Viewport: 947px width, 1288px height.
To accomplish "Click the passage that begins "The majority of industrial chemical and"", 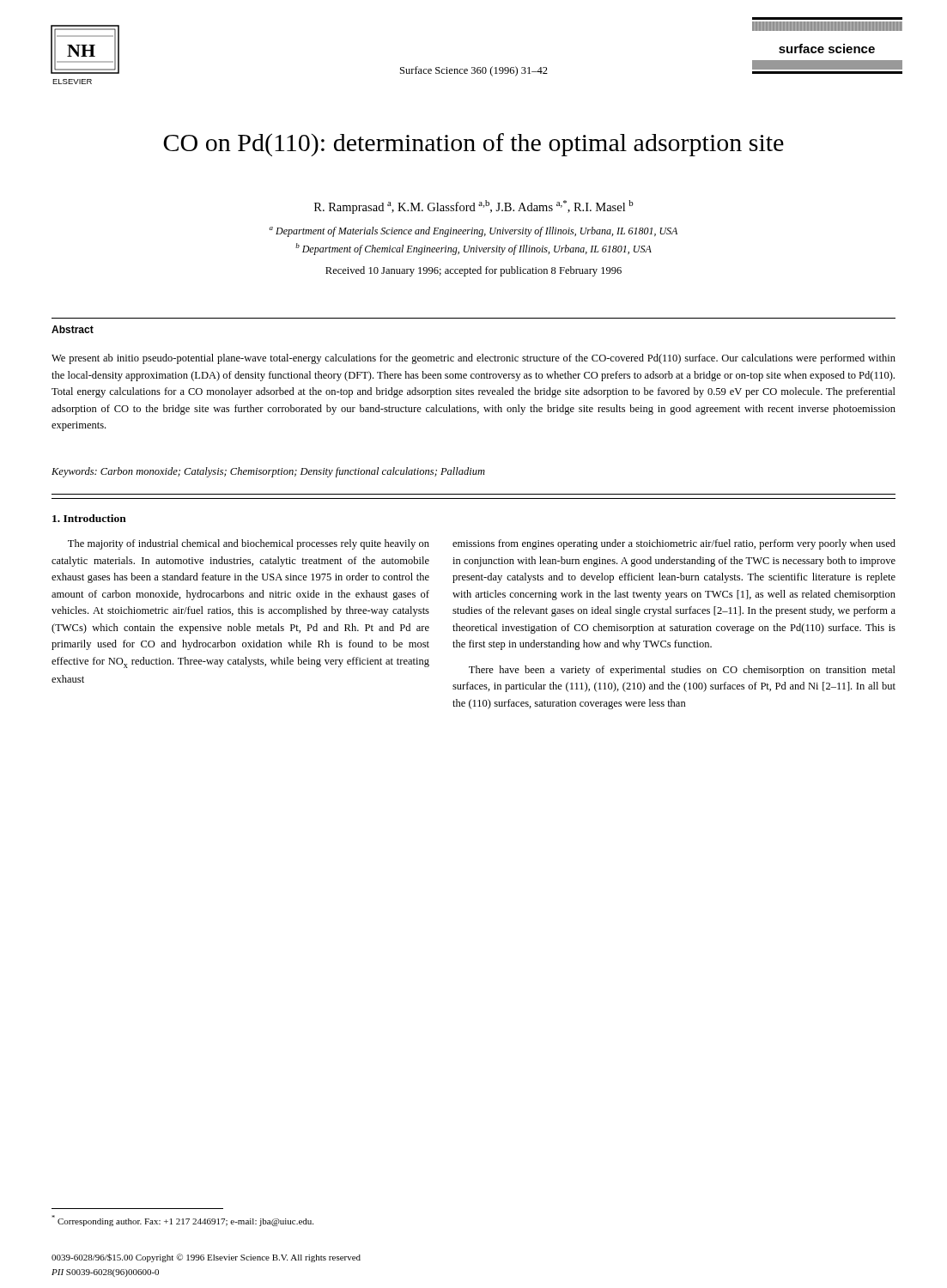I will coord(240,612).
